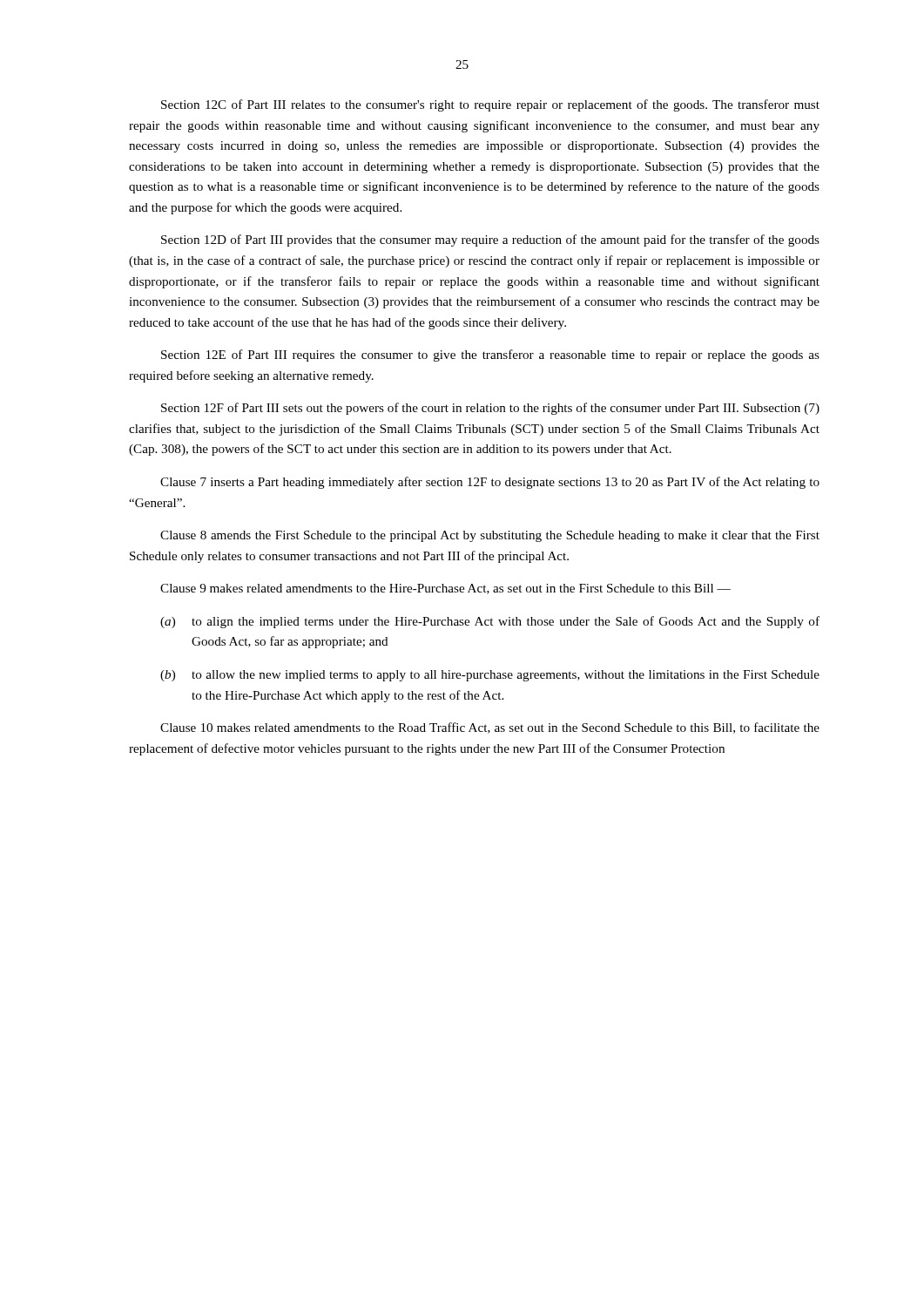Select the text block starting "Clause 7 inserts a Part heading immediately"

pyautogui.click(x=474, y=492)
